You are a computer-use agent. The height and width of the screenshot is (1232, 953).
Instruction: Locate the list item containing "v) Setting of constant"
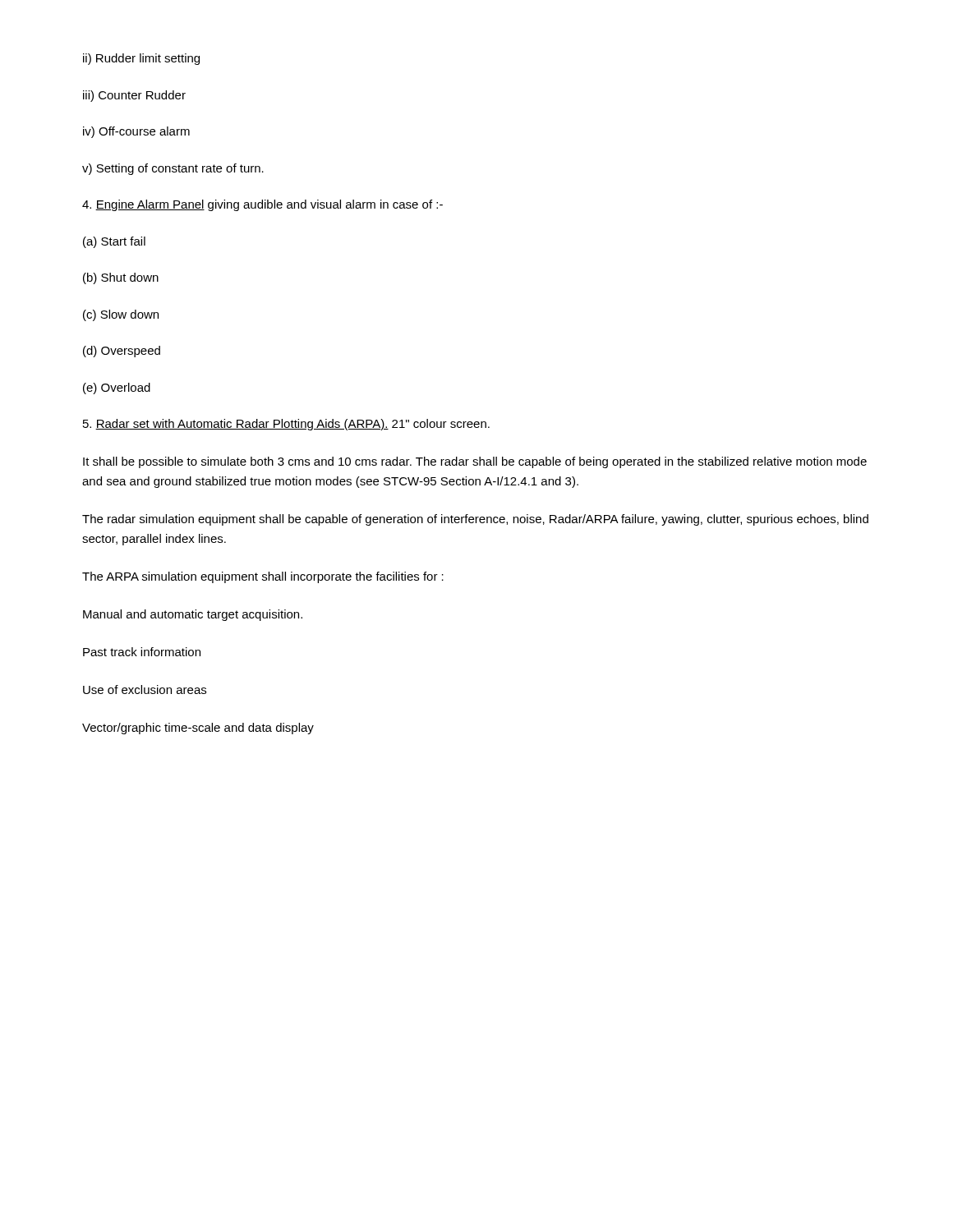[173, 168]
